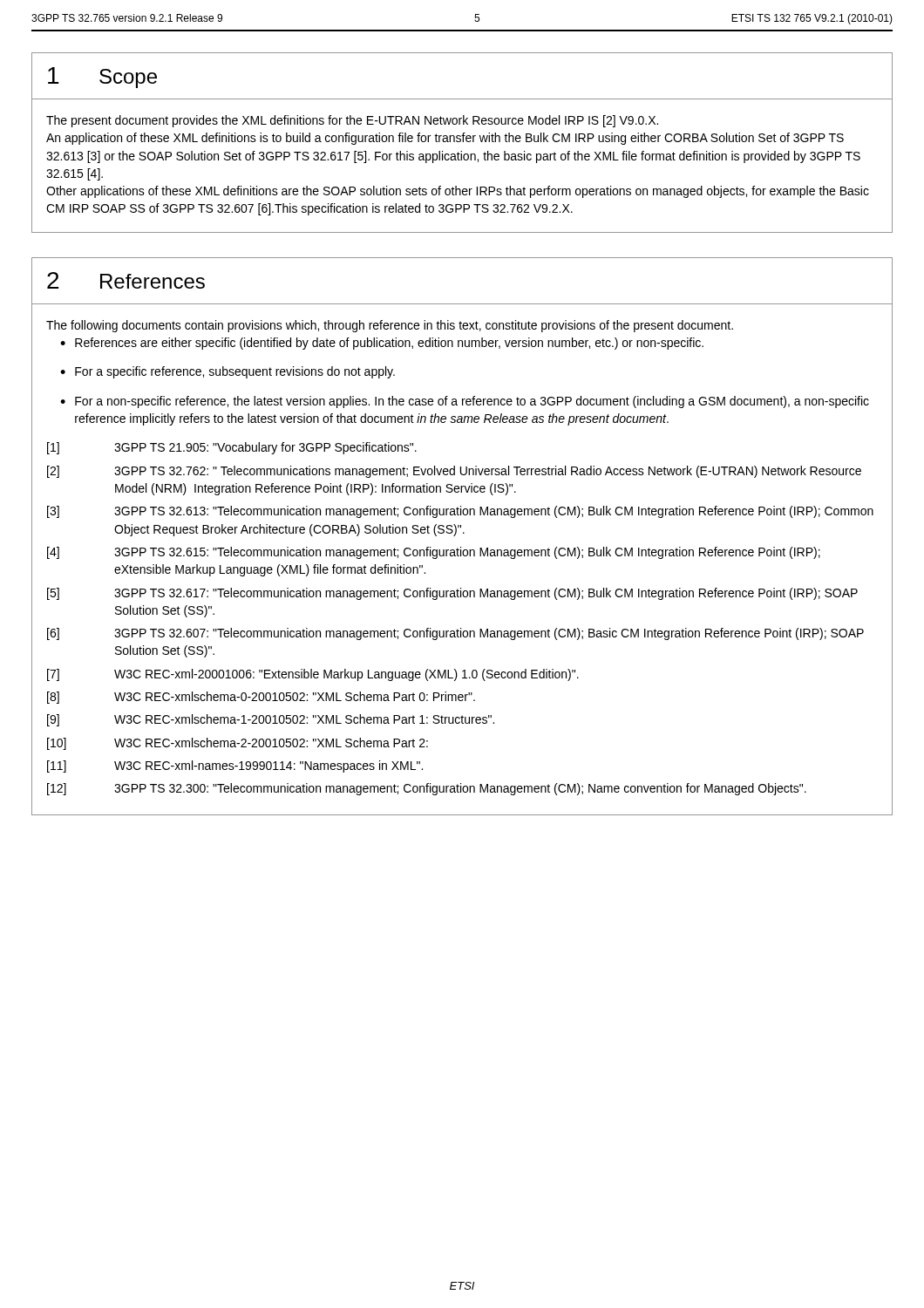Navigate to the element starting "The present document"

462,120
